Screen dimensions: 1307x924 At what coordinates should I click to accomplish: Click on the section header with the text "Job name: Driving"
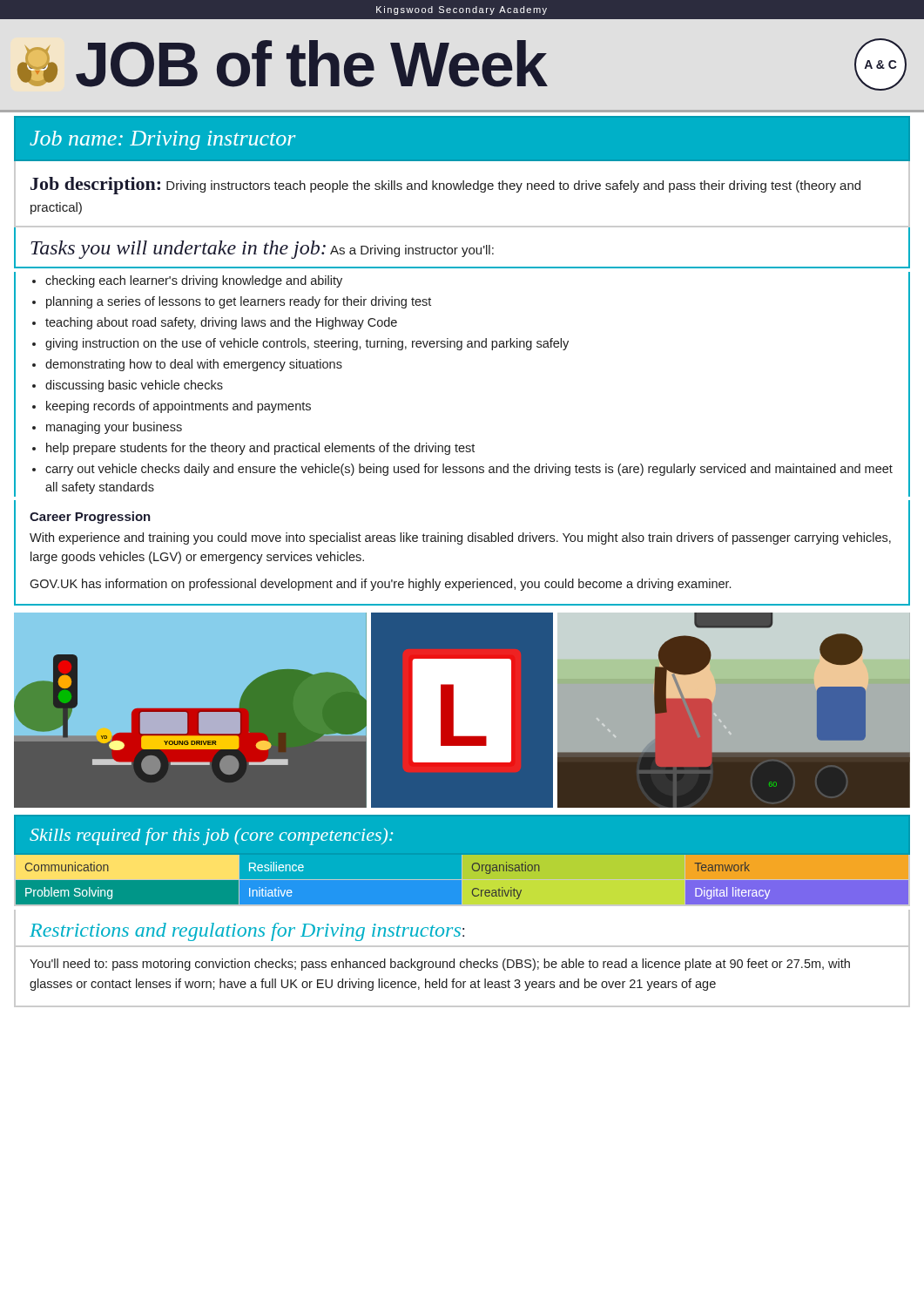click(x=163, y=138)
